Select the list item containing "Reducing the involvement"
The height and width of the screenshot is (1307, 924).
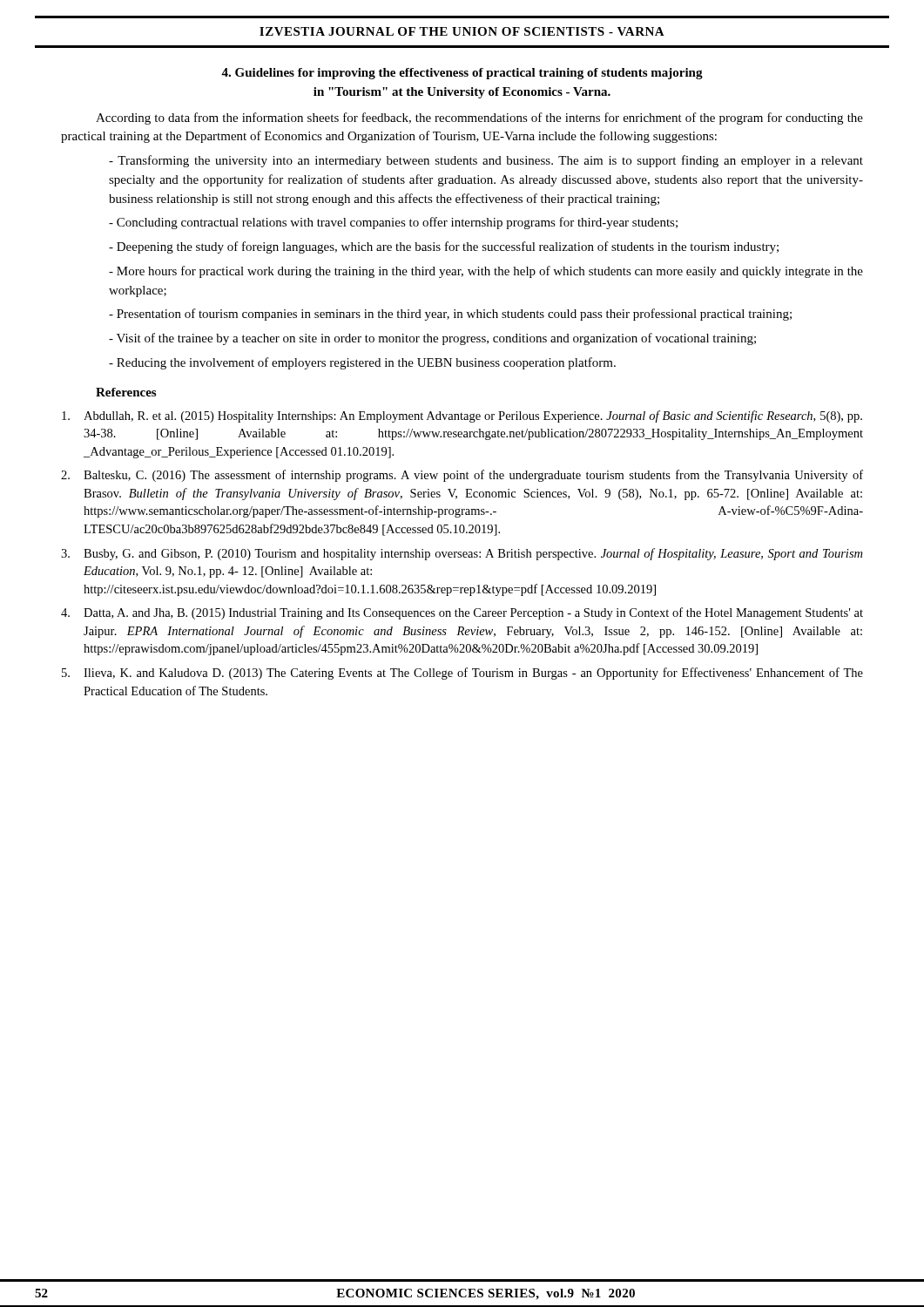point(363,362)
